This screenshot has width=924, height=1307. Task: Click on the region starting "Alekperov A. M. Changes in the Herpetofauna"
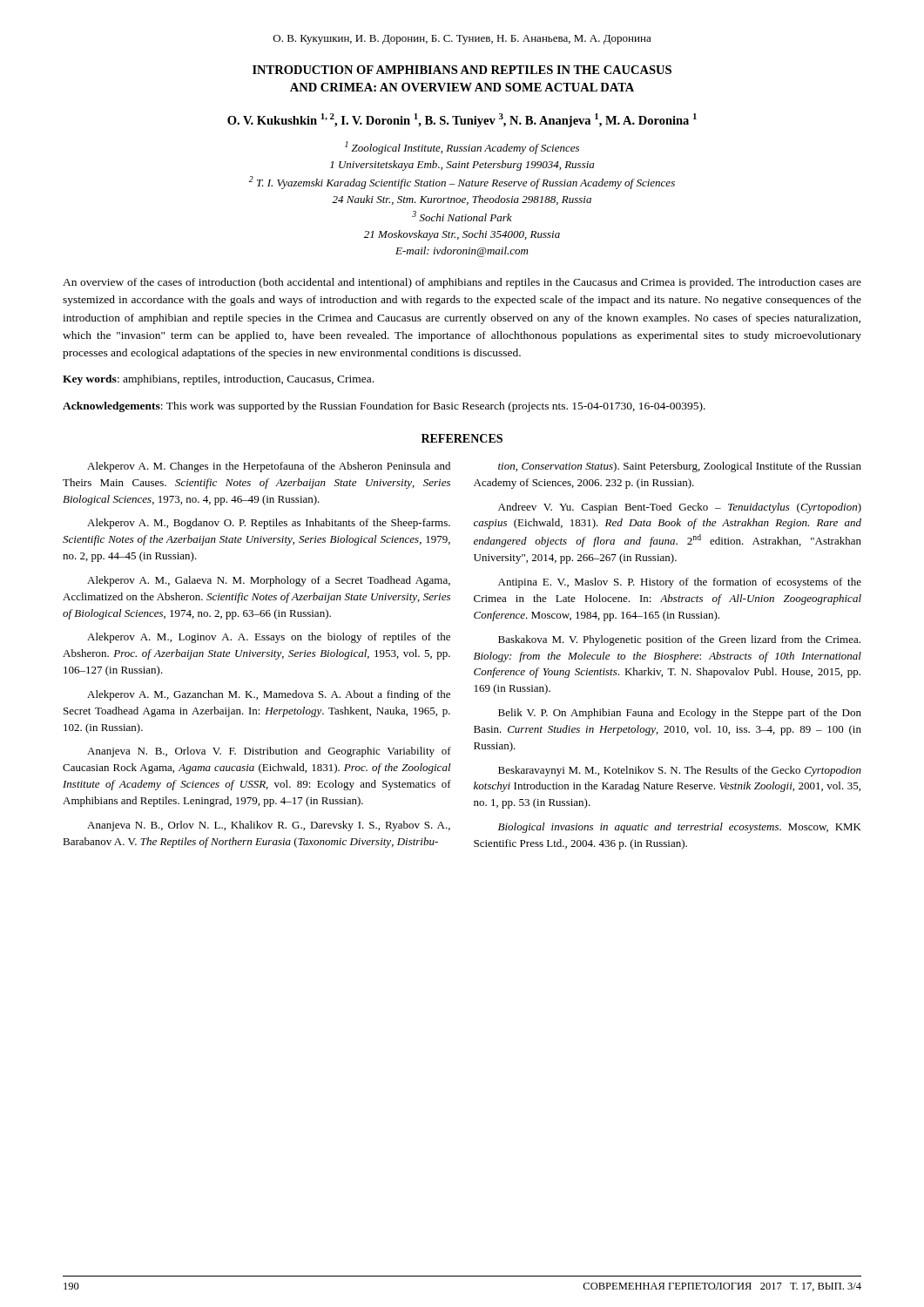(x=257, y=482)
